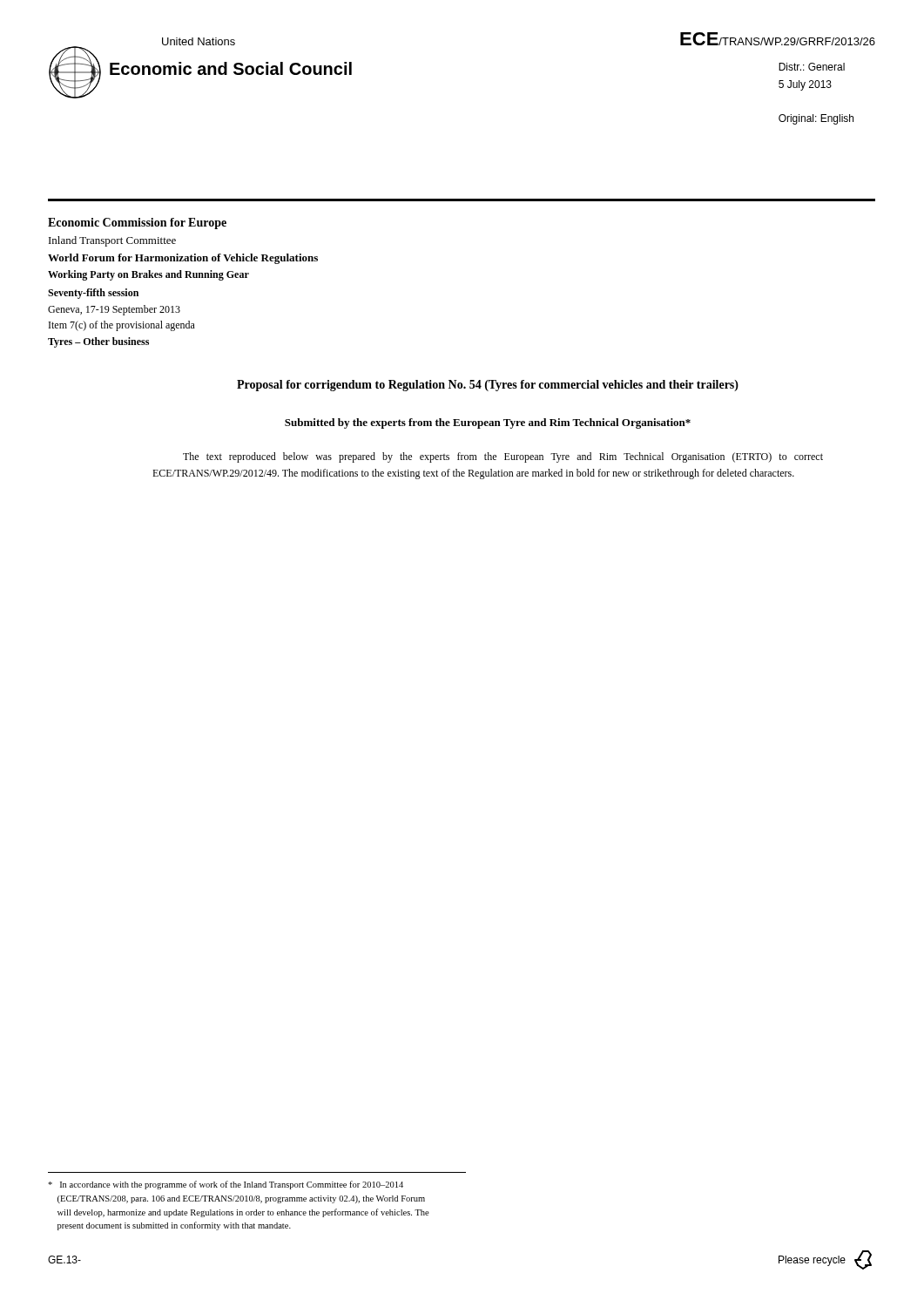Viewport: 924px width, 1307px height.
Task: Click on the logo
Action: tap(75, 72)
